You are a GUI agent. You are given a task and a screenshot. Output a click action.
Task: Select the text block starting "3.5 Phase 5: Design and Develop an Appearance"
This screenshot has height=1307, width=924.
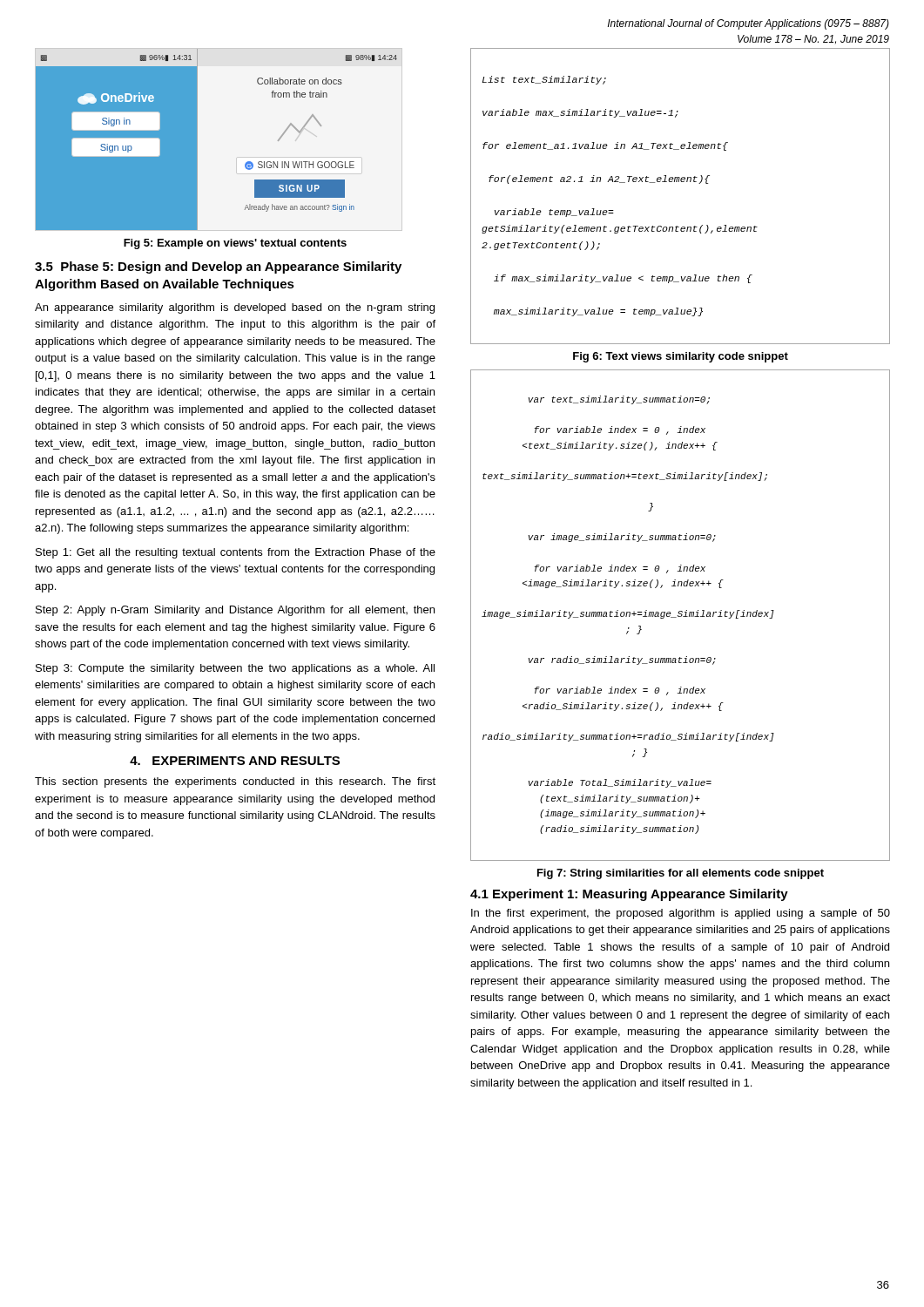[218, 275]
